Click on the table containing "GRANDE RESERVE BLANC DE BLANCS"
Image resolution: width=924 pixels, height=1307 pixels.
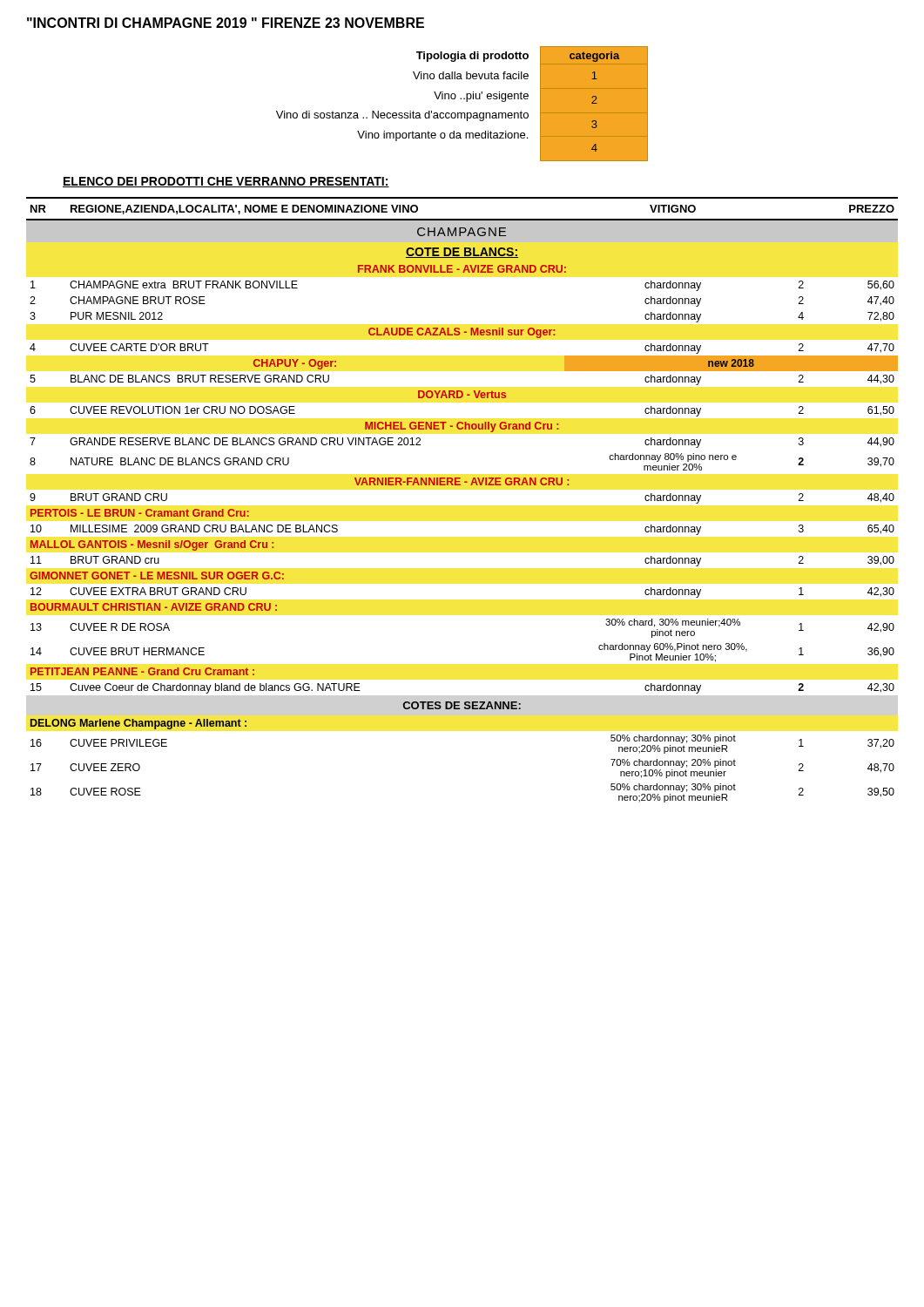click(x=462, y=501)
